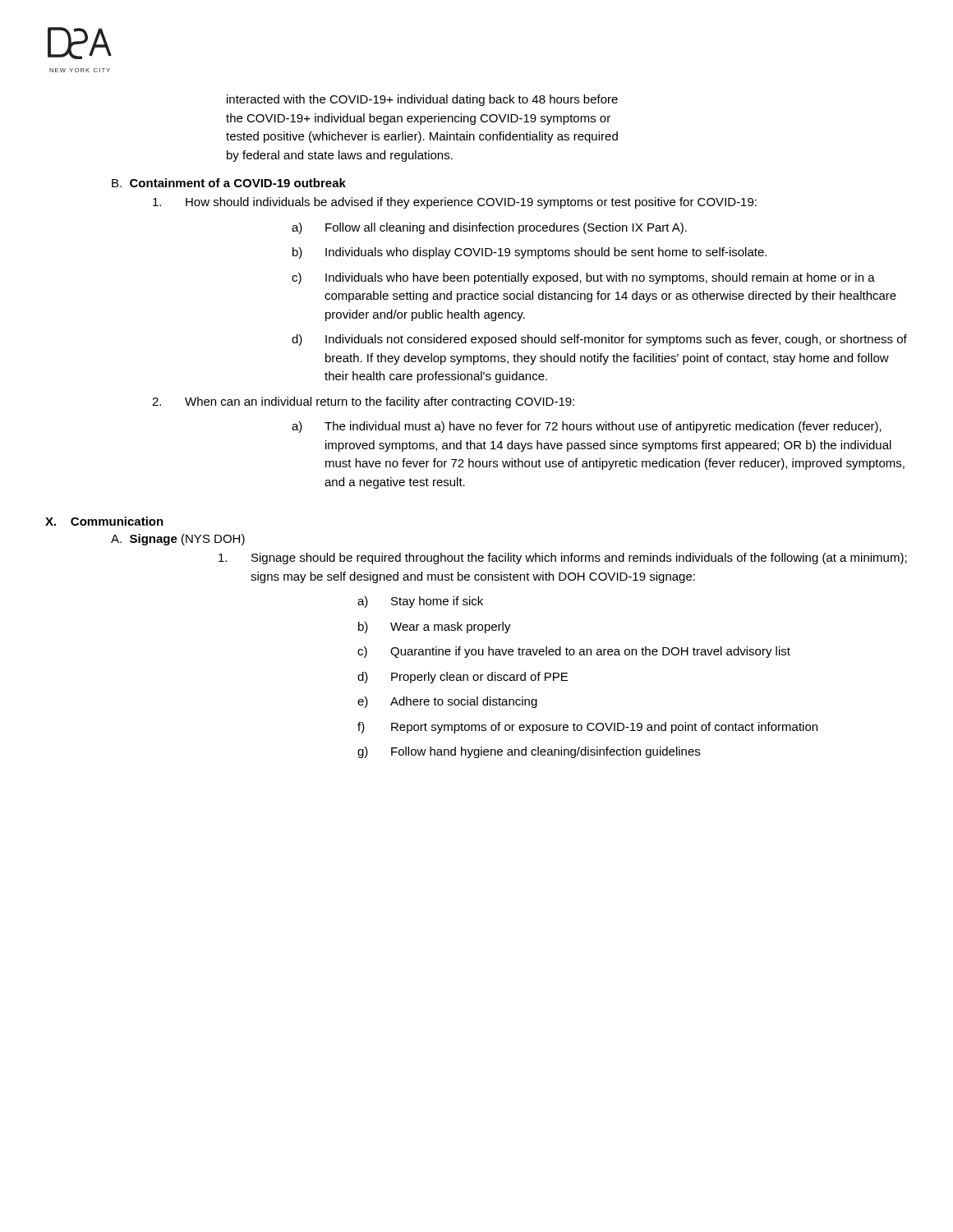Locate the block starting "X. Communication"
Screen dimensions: 1232x953
point(104,521)
